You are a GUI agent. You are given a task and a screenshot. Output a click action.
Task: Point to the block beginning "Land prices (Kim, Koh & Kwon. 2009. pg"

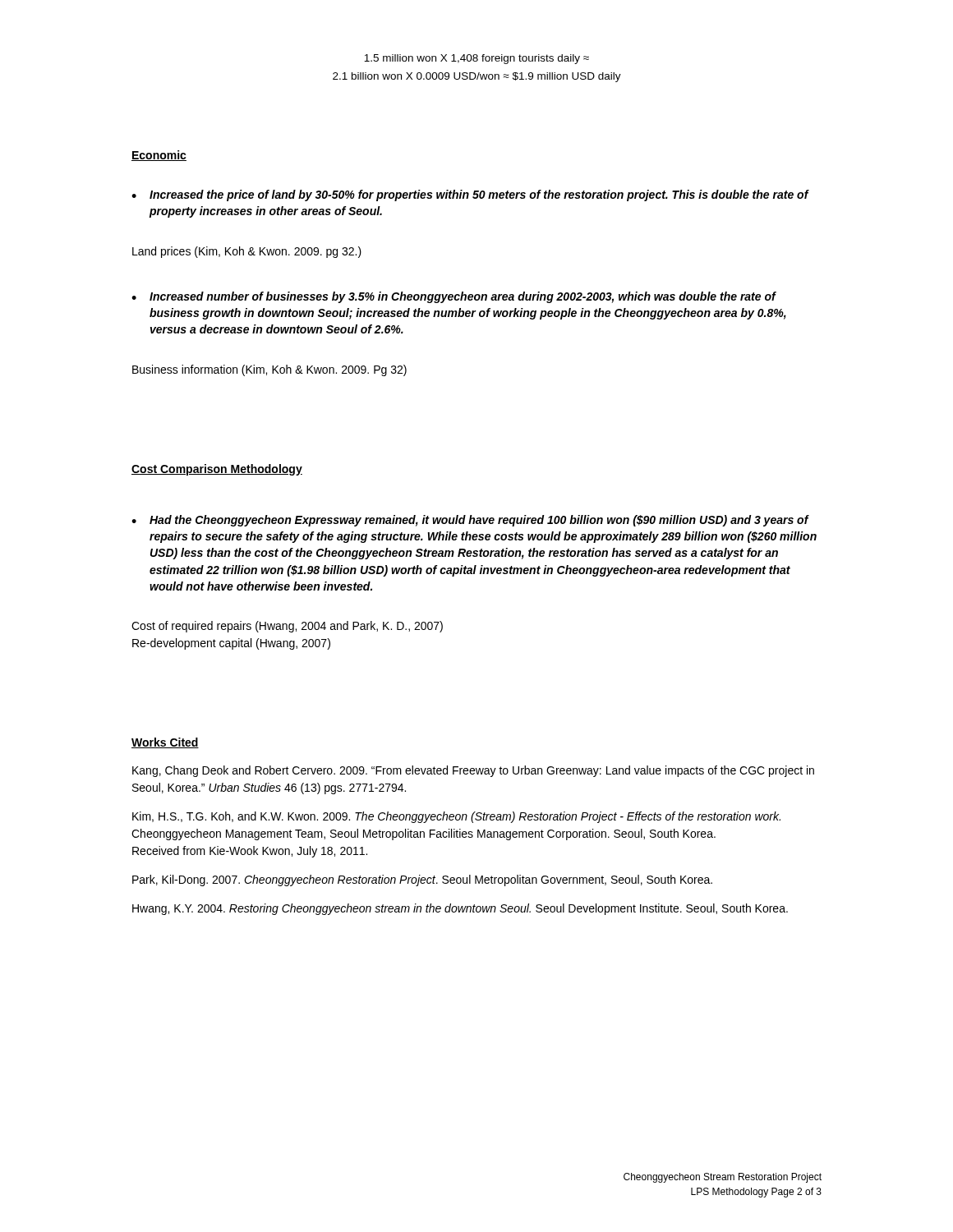pyautogui.click(x=247, y=251)
